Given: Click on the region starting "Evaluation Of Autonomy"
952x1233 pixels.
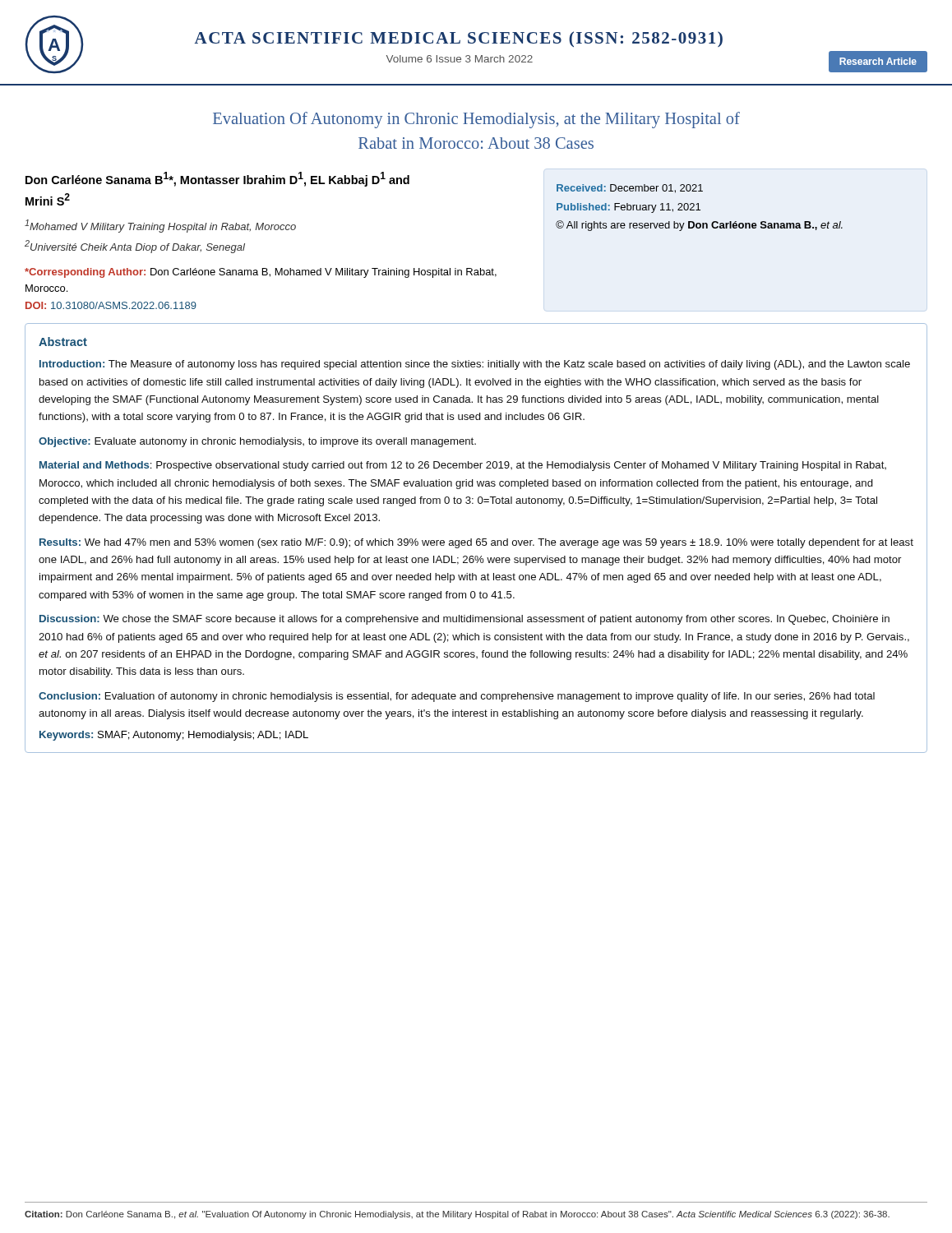Looking at the screenshot, I should pos(476,131).
